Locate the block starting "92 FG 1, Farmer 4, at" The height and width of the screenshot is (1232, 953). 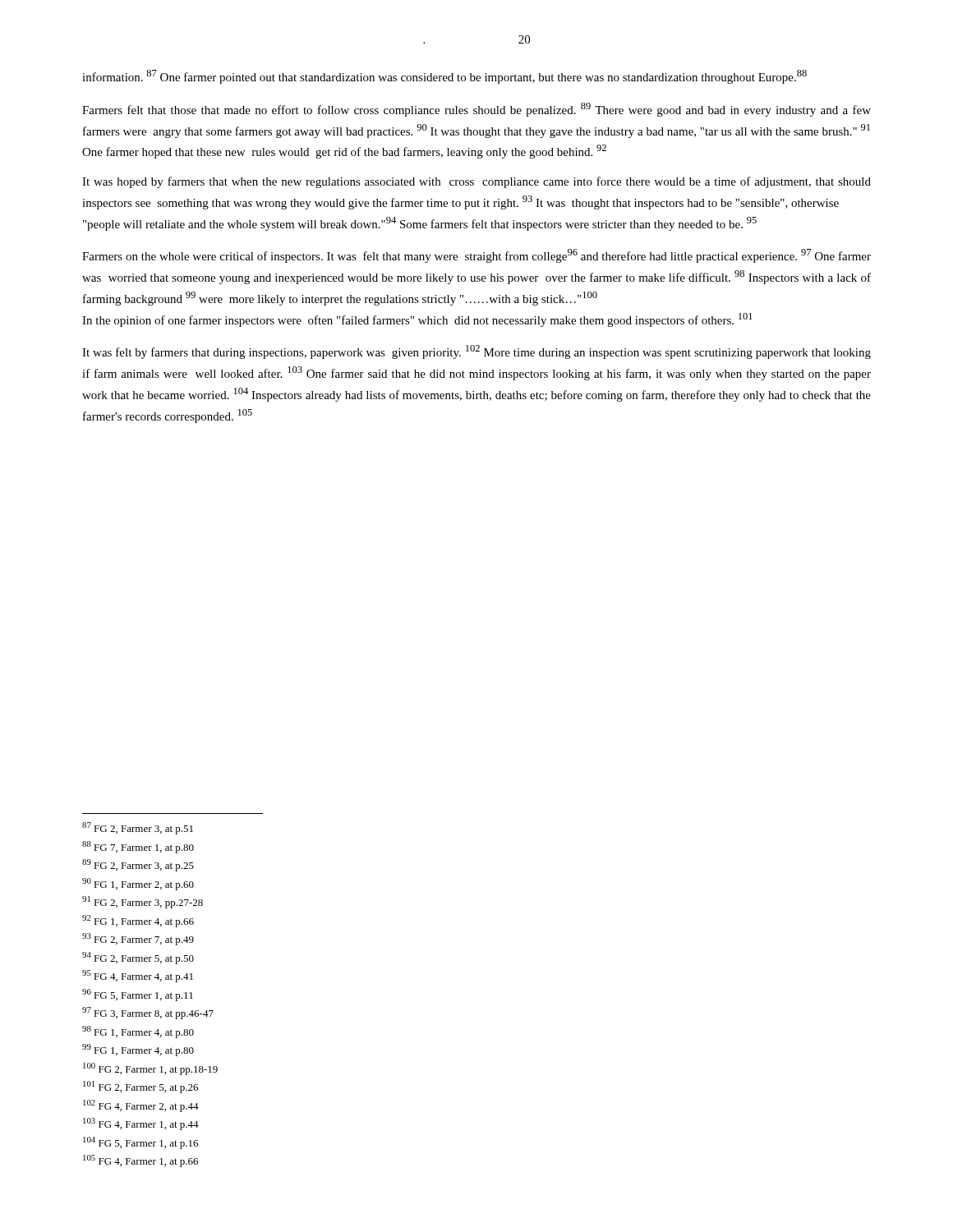tap(138, 921)
